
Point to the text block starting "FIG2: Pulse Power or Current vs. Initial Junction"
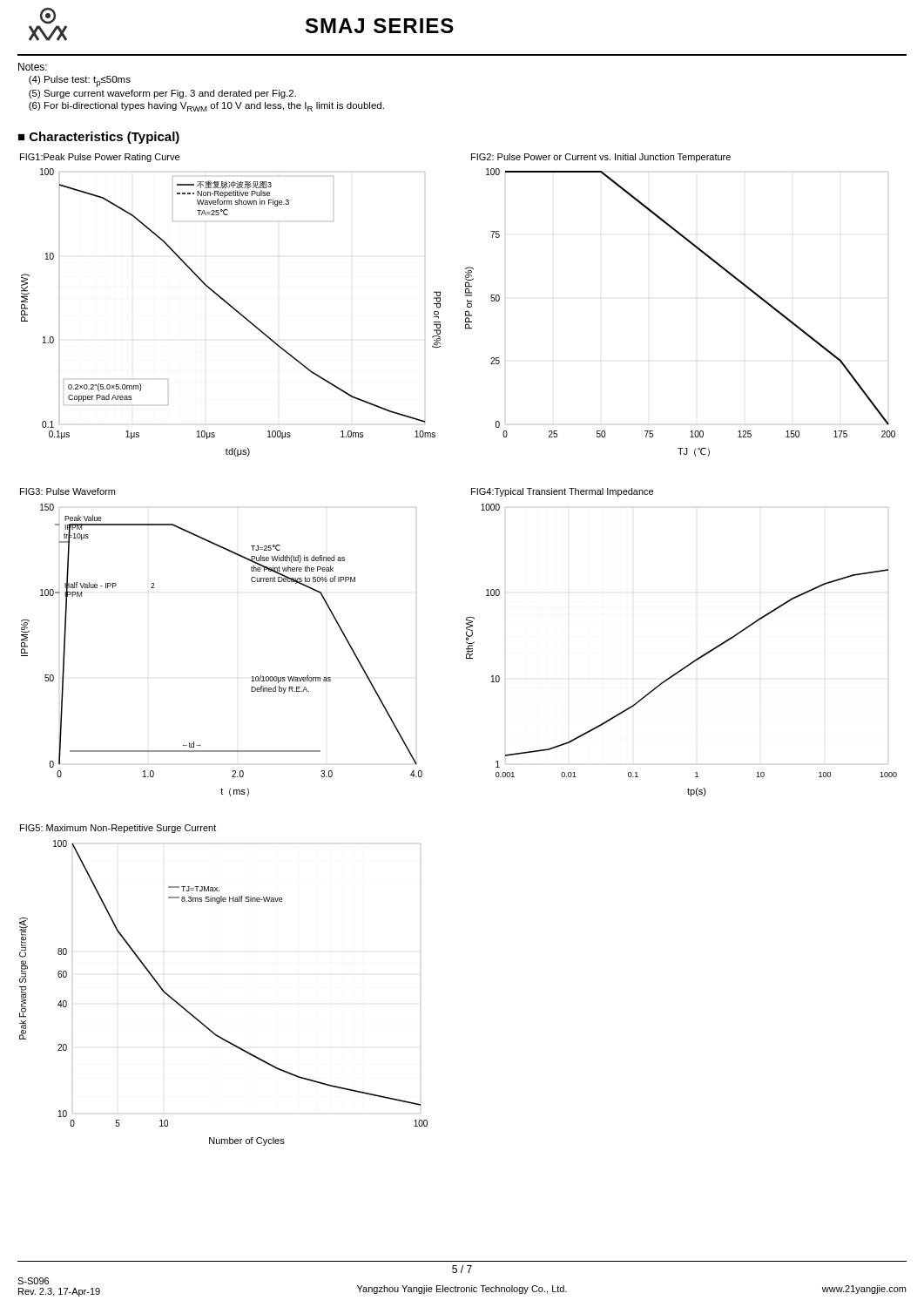601,157
